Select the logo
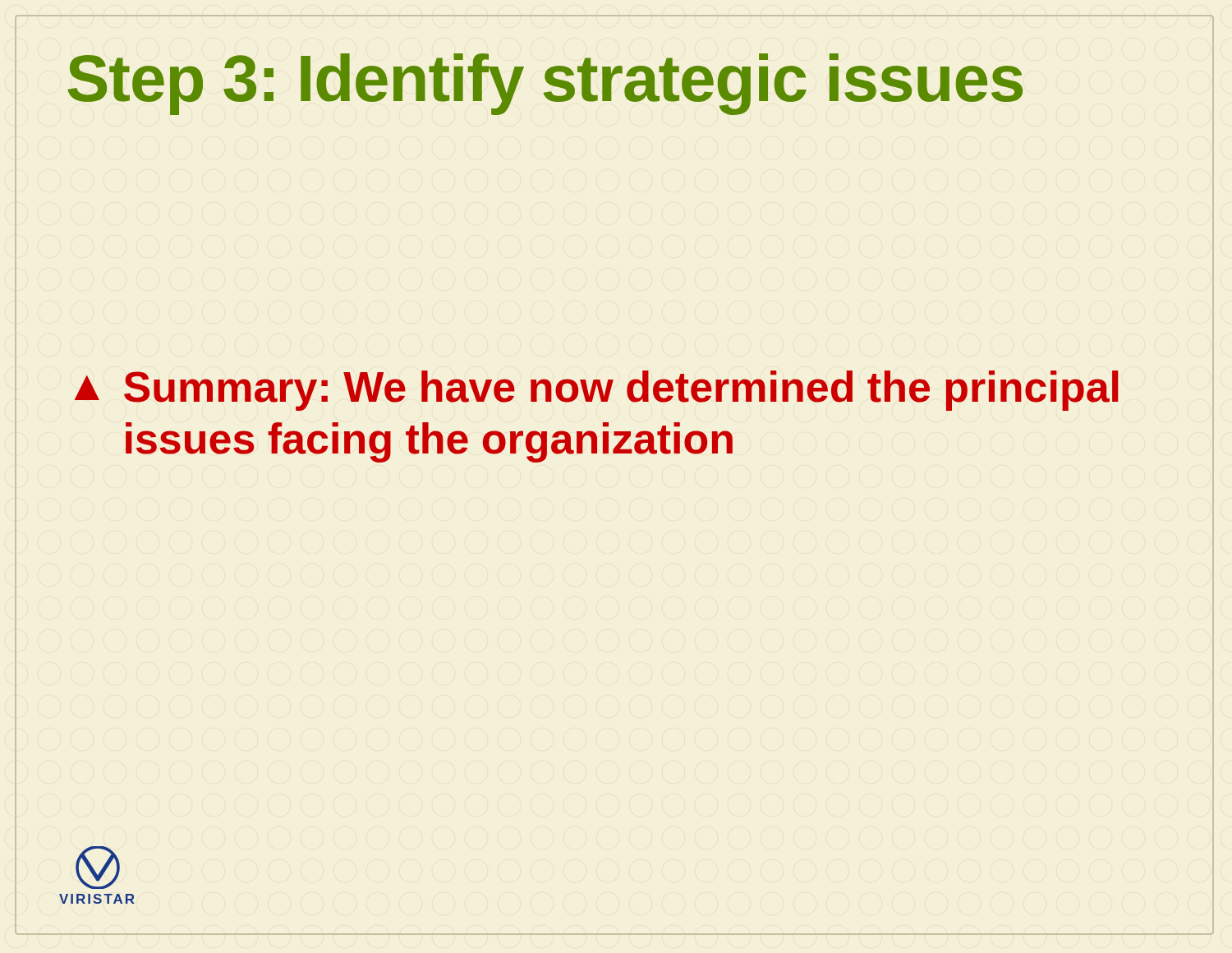 (x=98, y=877)
